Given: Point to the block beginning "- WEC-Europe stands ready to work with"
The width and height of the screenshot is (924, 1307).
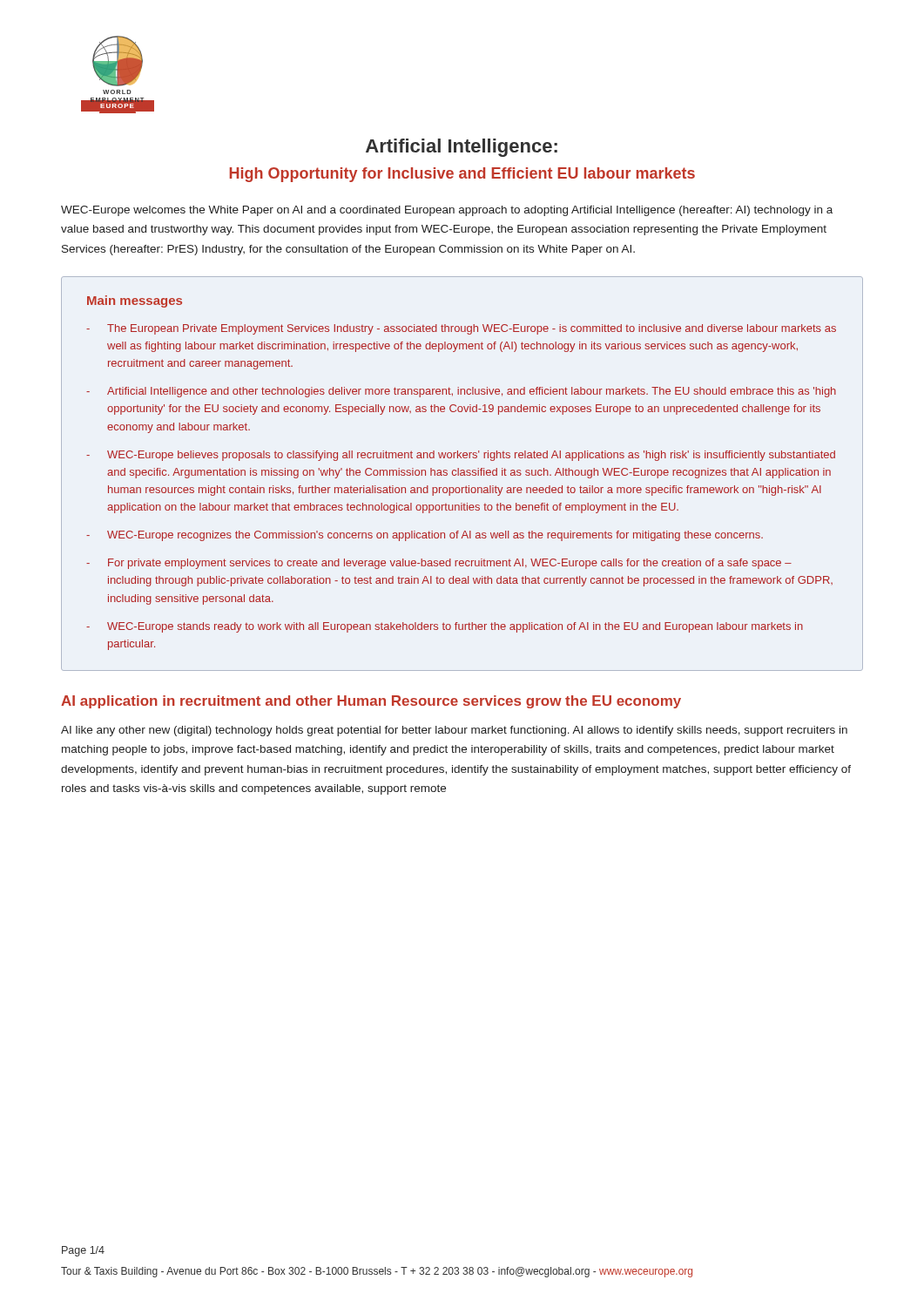Looking at the screenshot, I should coord(462,635).
